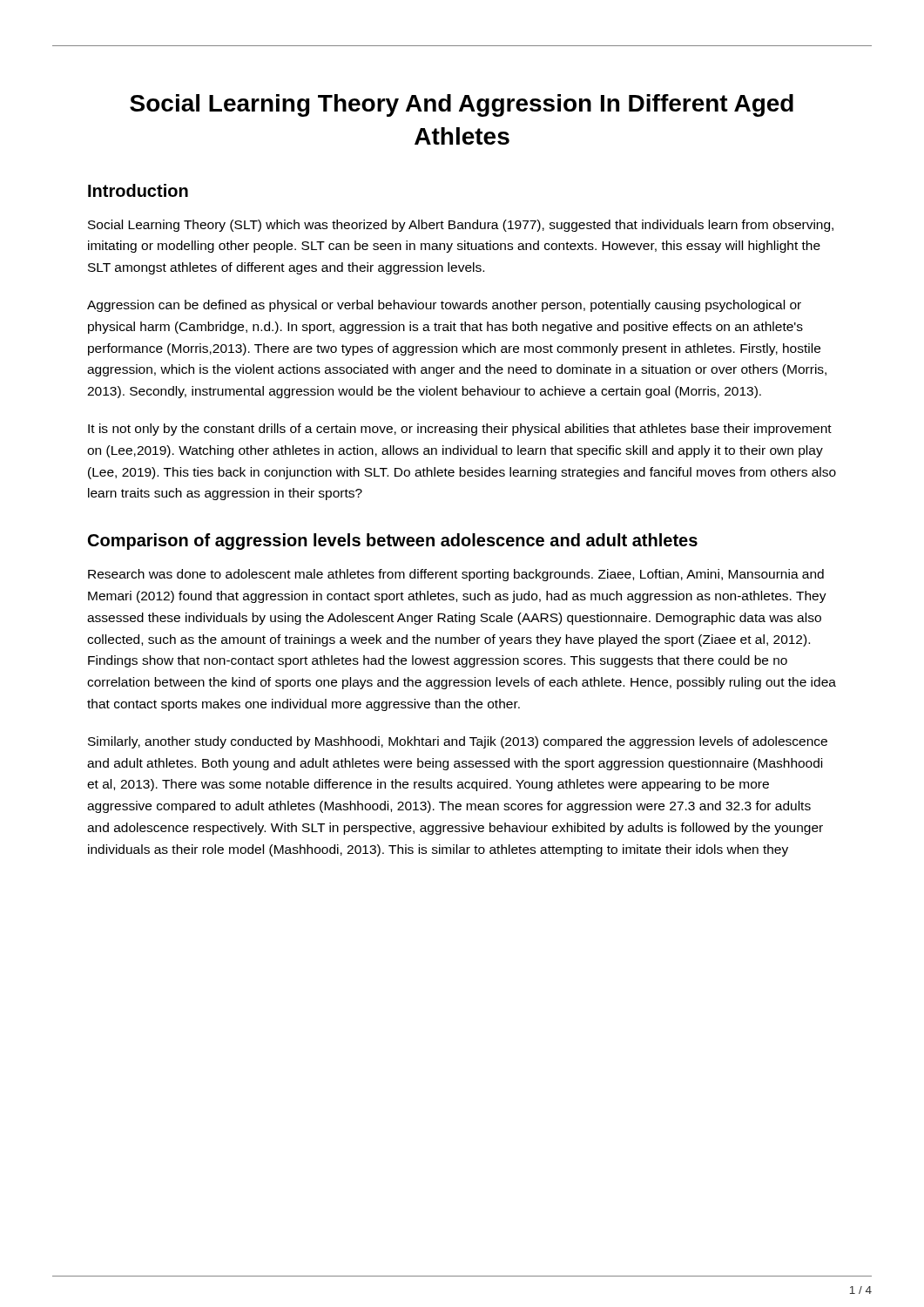Select the region starting "Research was done to adolescent male athletes from"
Viewport: 924px width, 1307px height.
(462, 639)
